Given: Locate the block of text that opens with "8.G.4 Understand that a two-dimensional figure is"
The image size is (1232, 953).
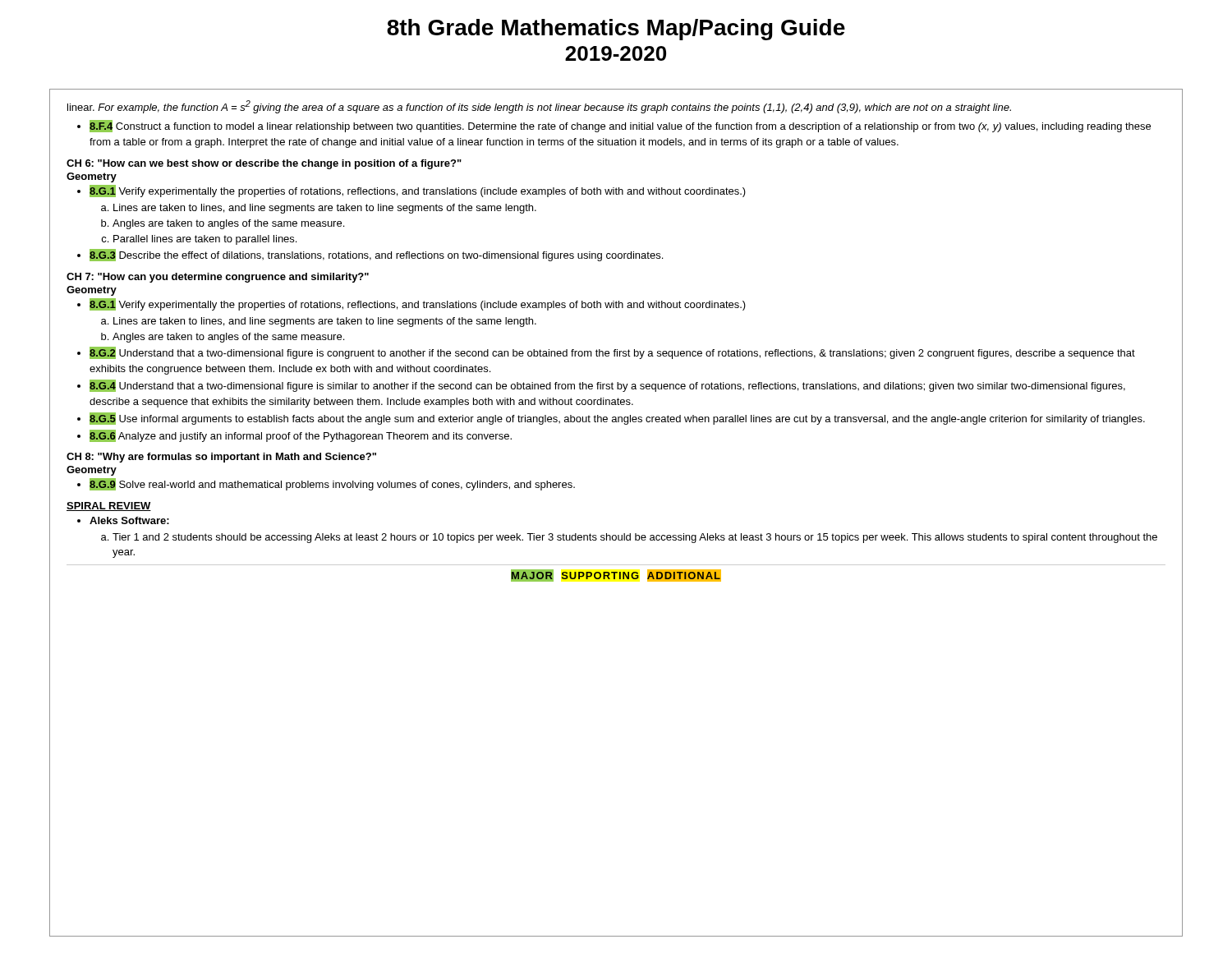Looking at the screenshot, I should tap(608, 393).
